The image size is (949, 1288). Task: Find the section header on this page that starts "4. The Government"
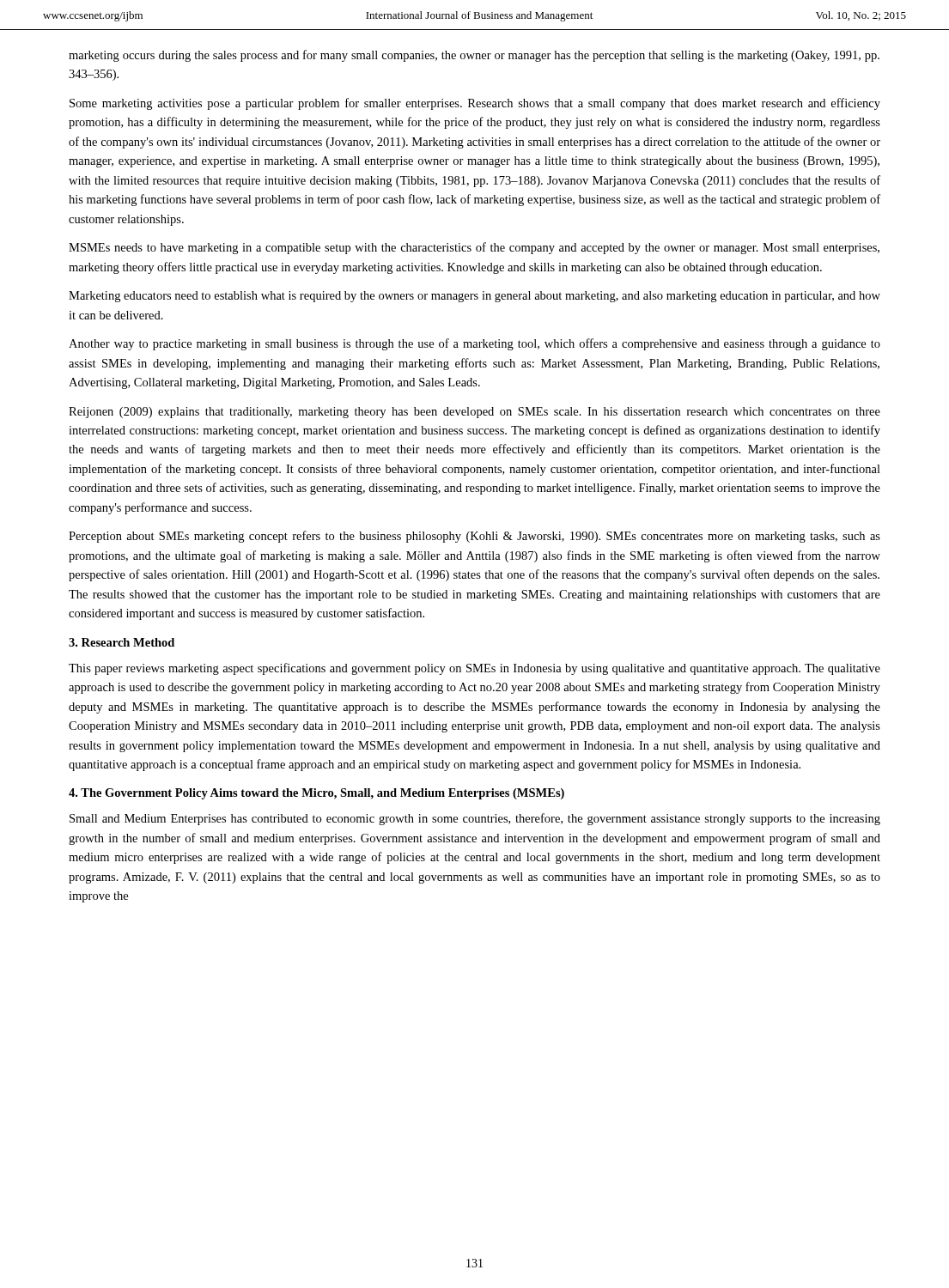(317, 793)
